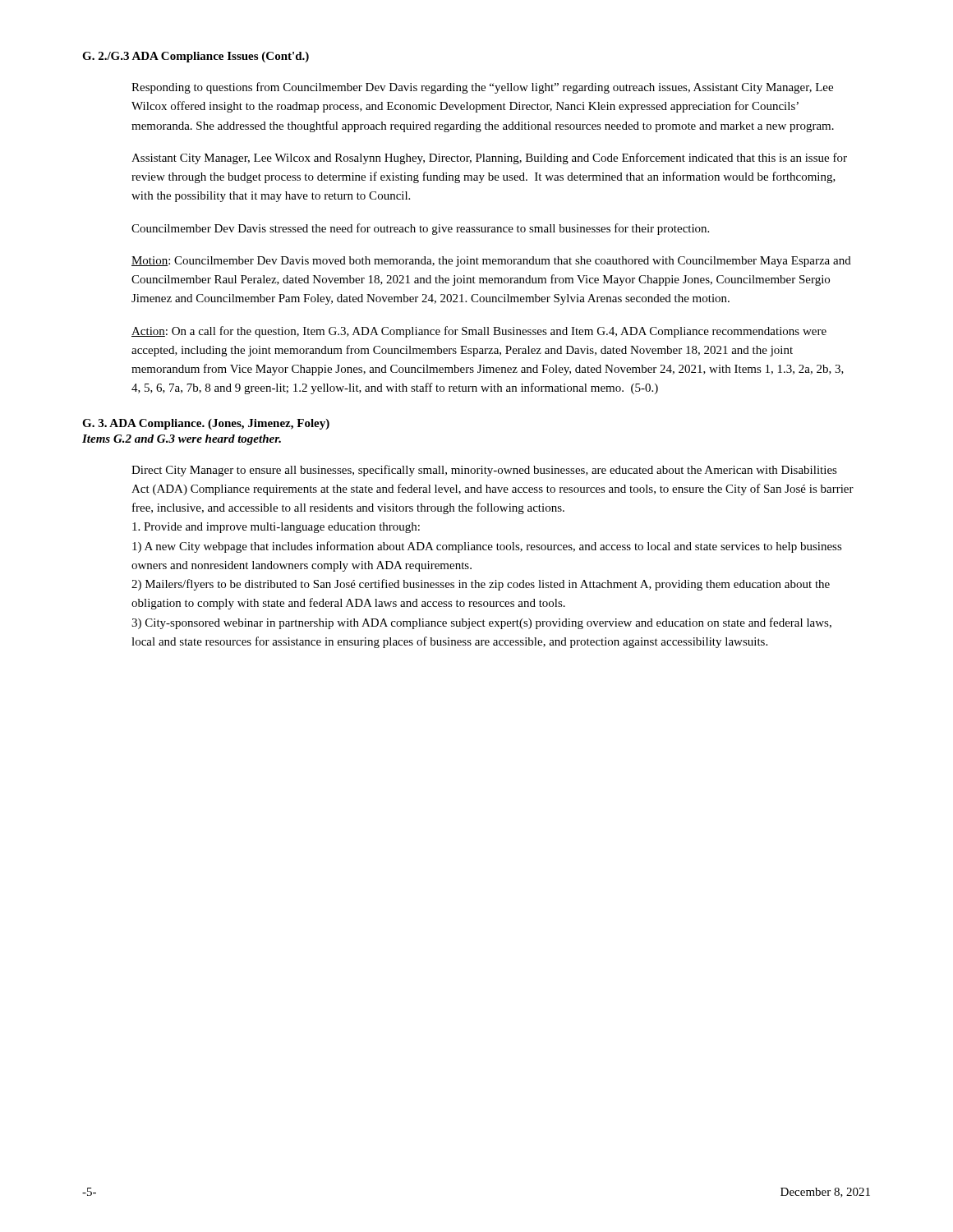This screenshot has width=953, height=1232.
Task: Point to the block starting "G. 3. ADA Compliance. (Jones, Jimenez, Foley)"
Action: click(206, 423)
